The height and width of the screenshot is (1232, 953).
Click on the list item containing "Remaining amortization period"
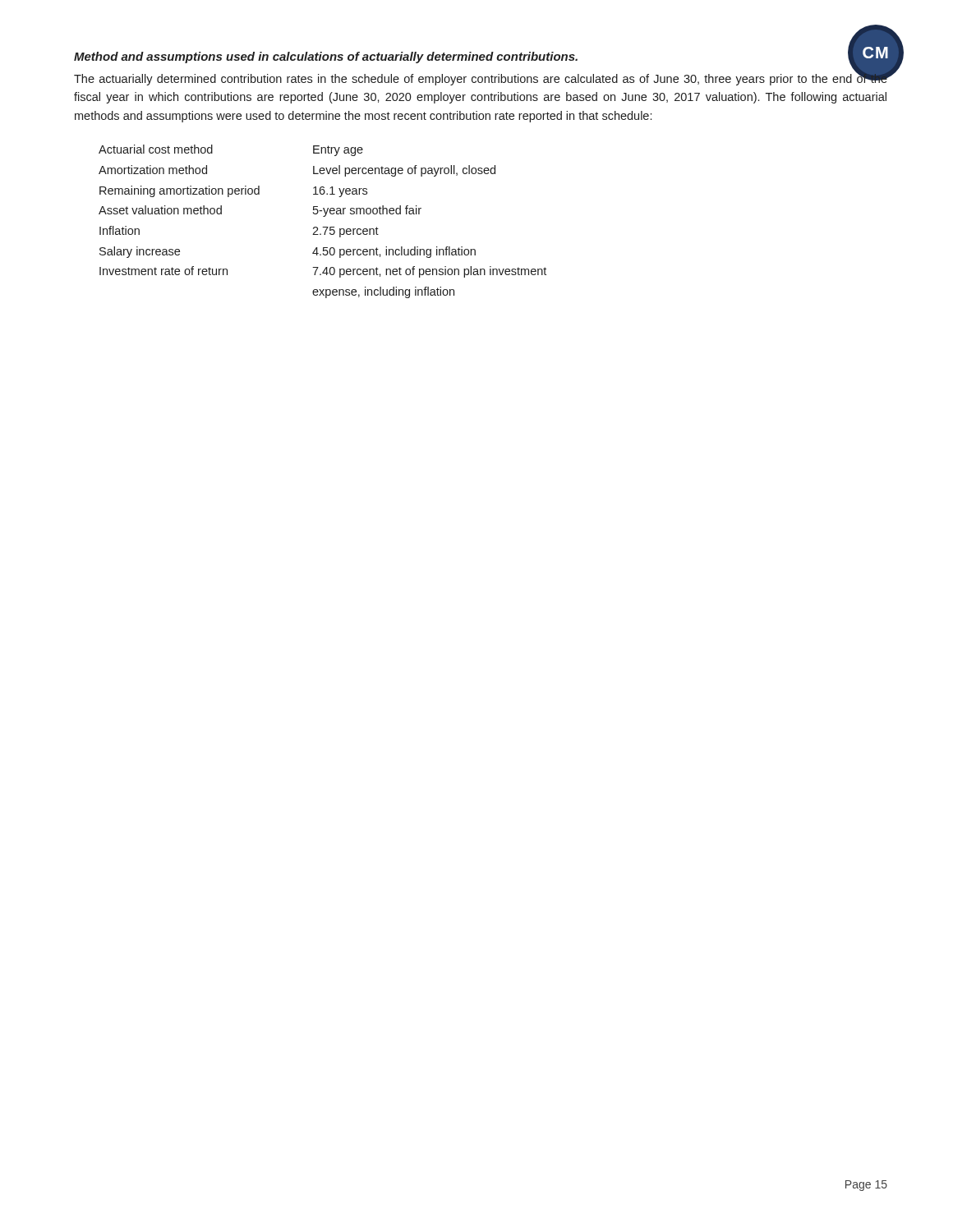pyautogui.click(x=179, y=190)
